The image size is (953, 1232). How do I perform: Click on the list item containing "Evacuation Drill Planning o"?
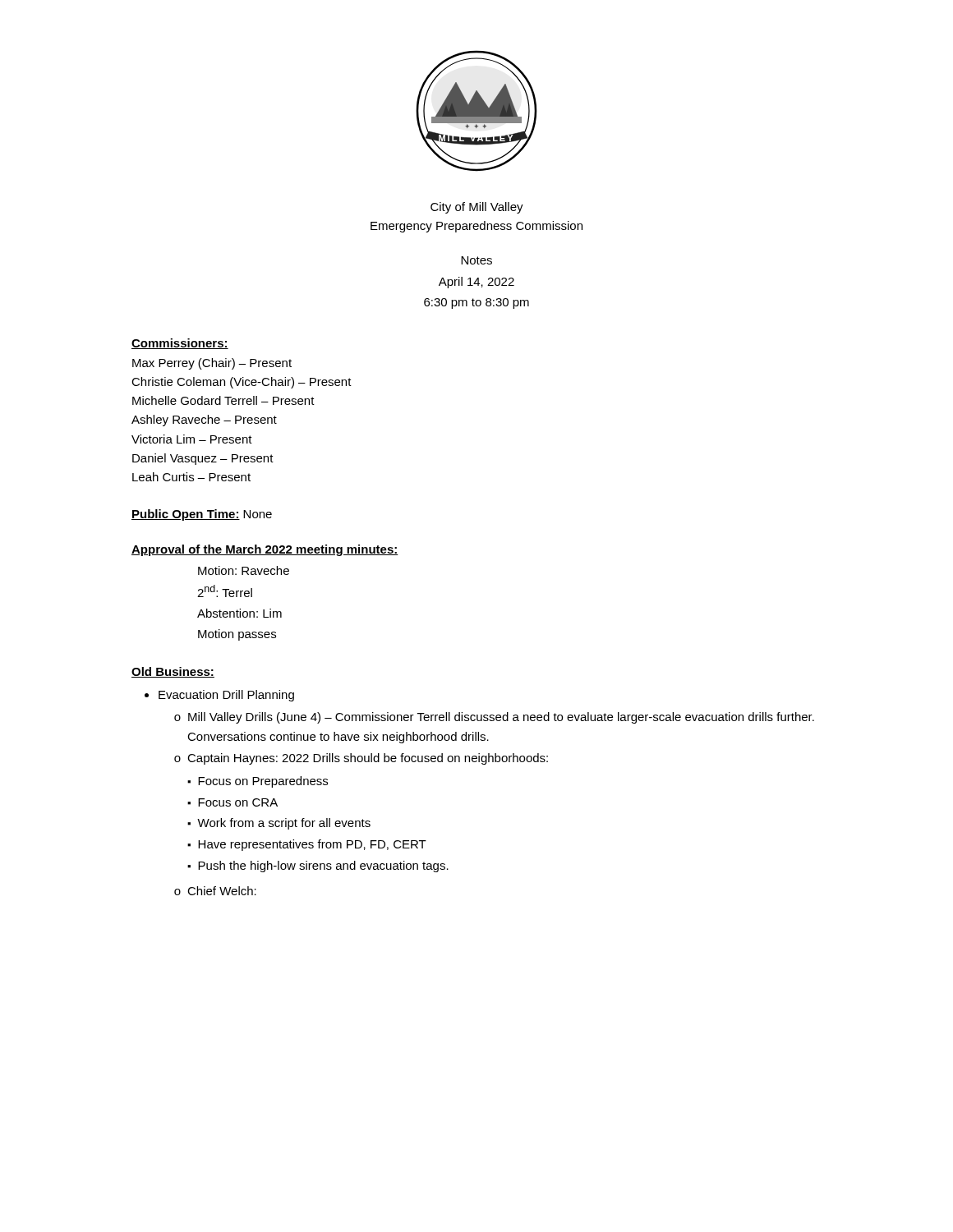coord(226,696)
